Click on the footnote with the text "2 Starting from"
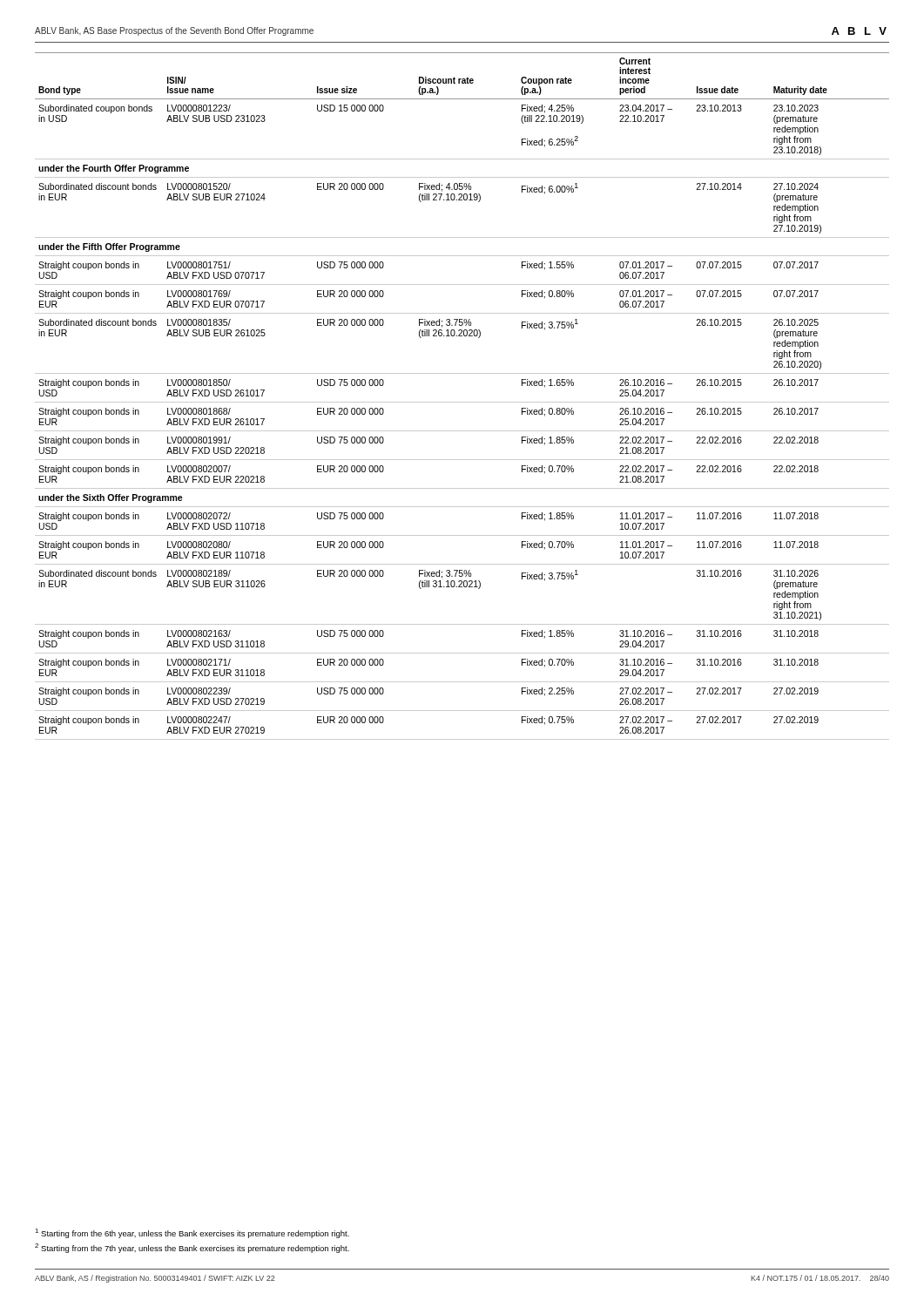This screenshot has height=1307, width=924. [192, 1247]
